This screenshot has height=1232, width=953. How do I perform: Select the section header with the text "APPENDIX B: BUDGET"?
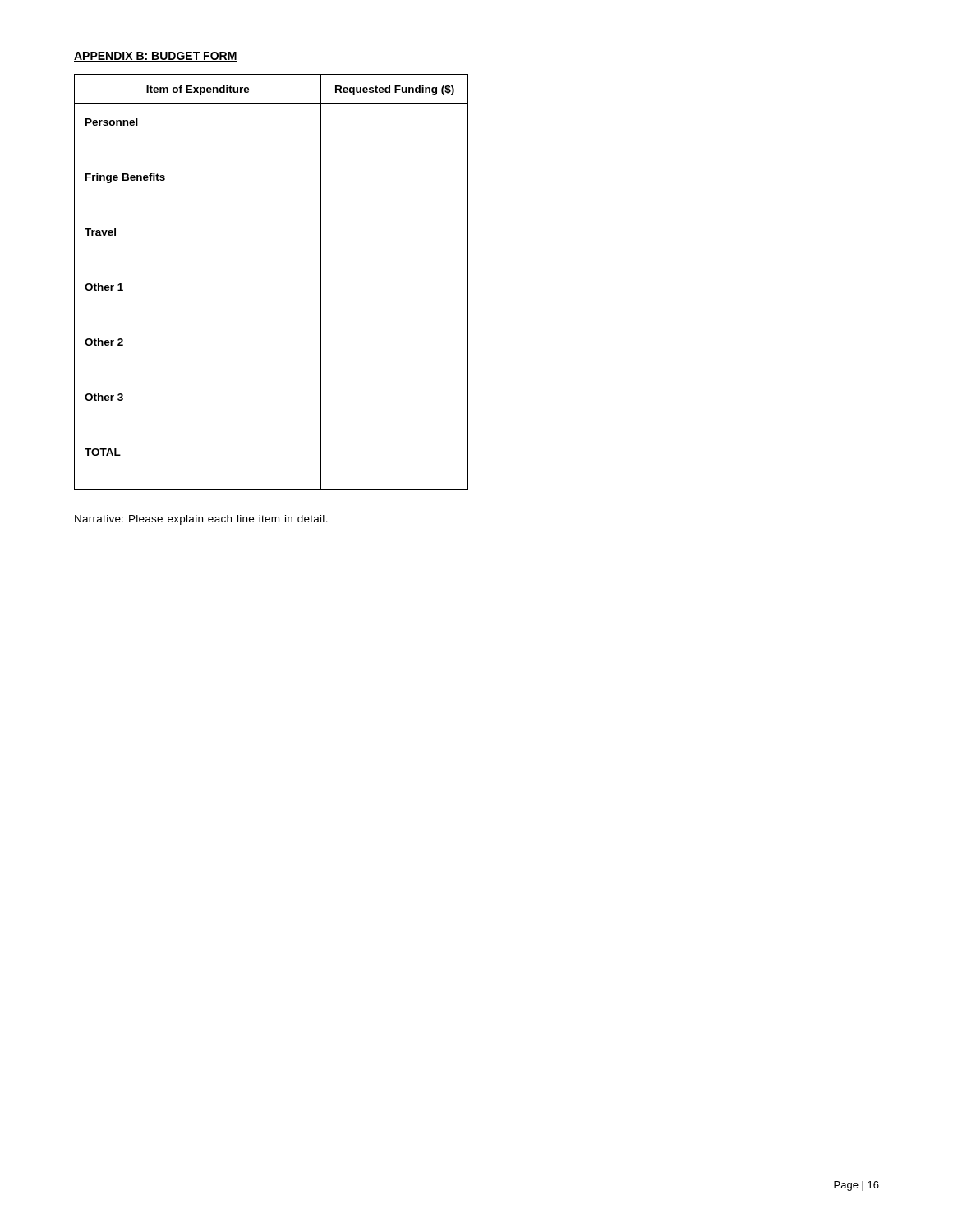tap(155, 56)
